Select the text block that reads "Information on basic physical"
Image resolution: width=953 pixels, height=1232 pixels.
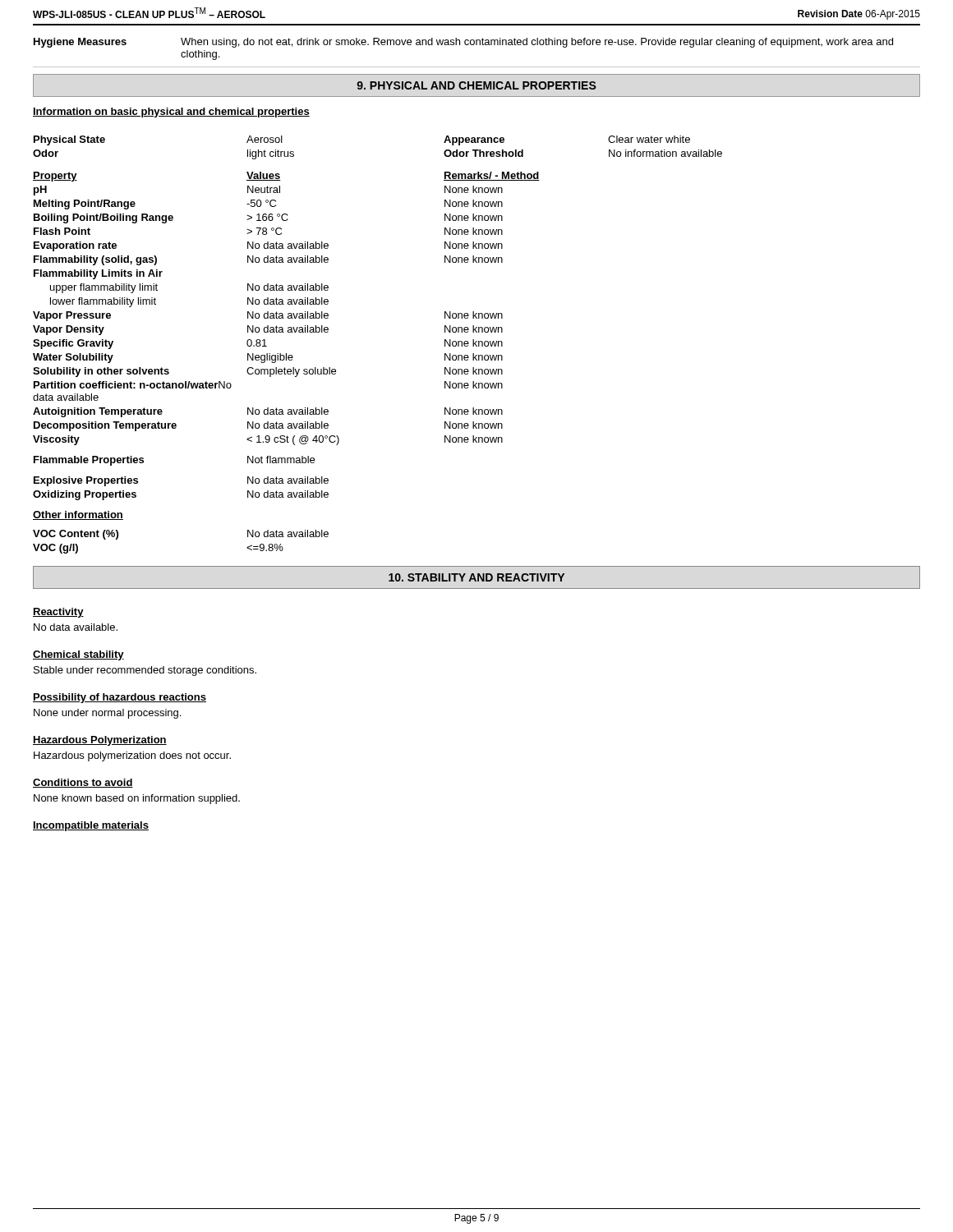[x=171, y=111]
